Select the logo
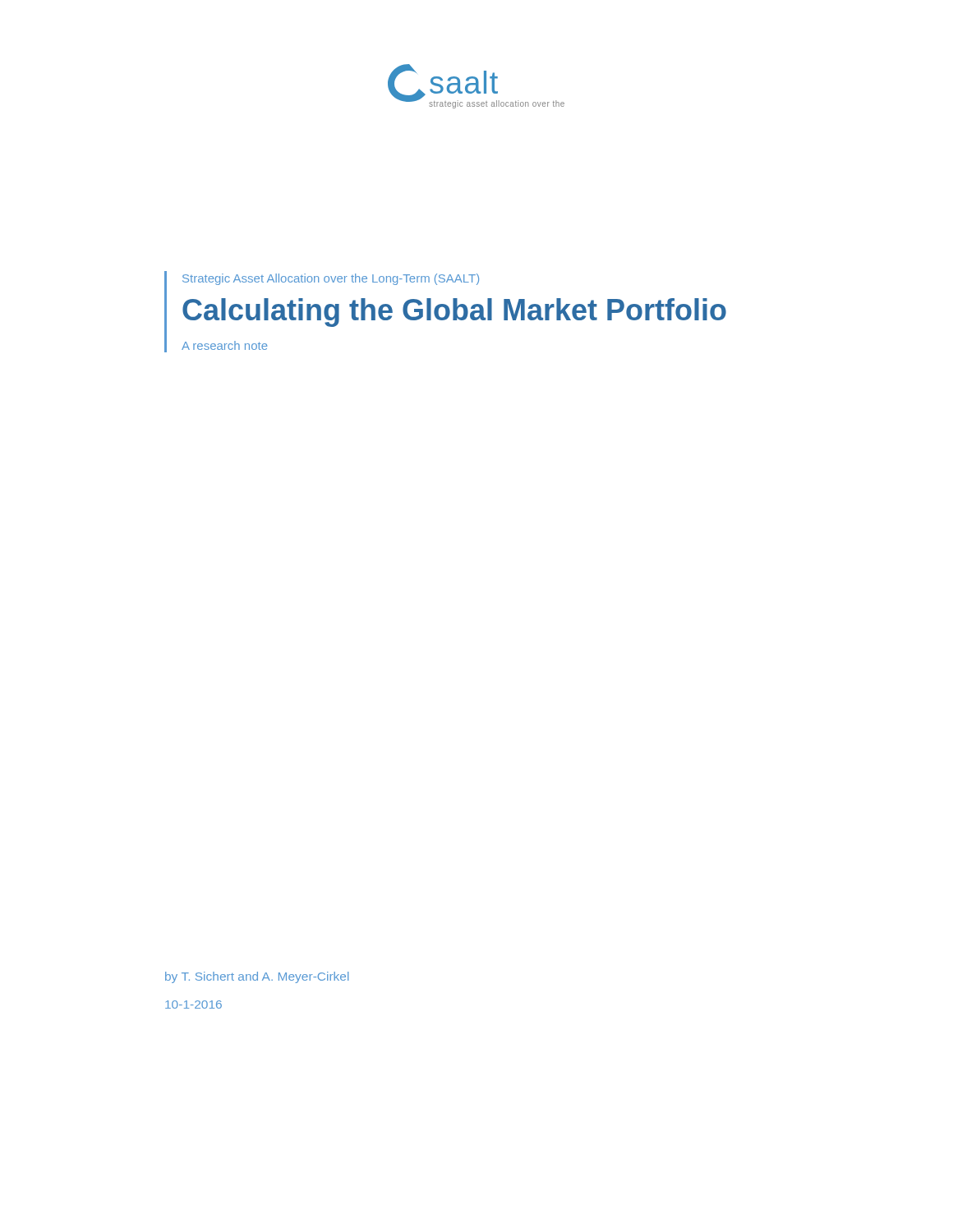953x1232 pixels. pos(476,84)
